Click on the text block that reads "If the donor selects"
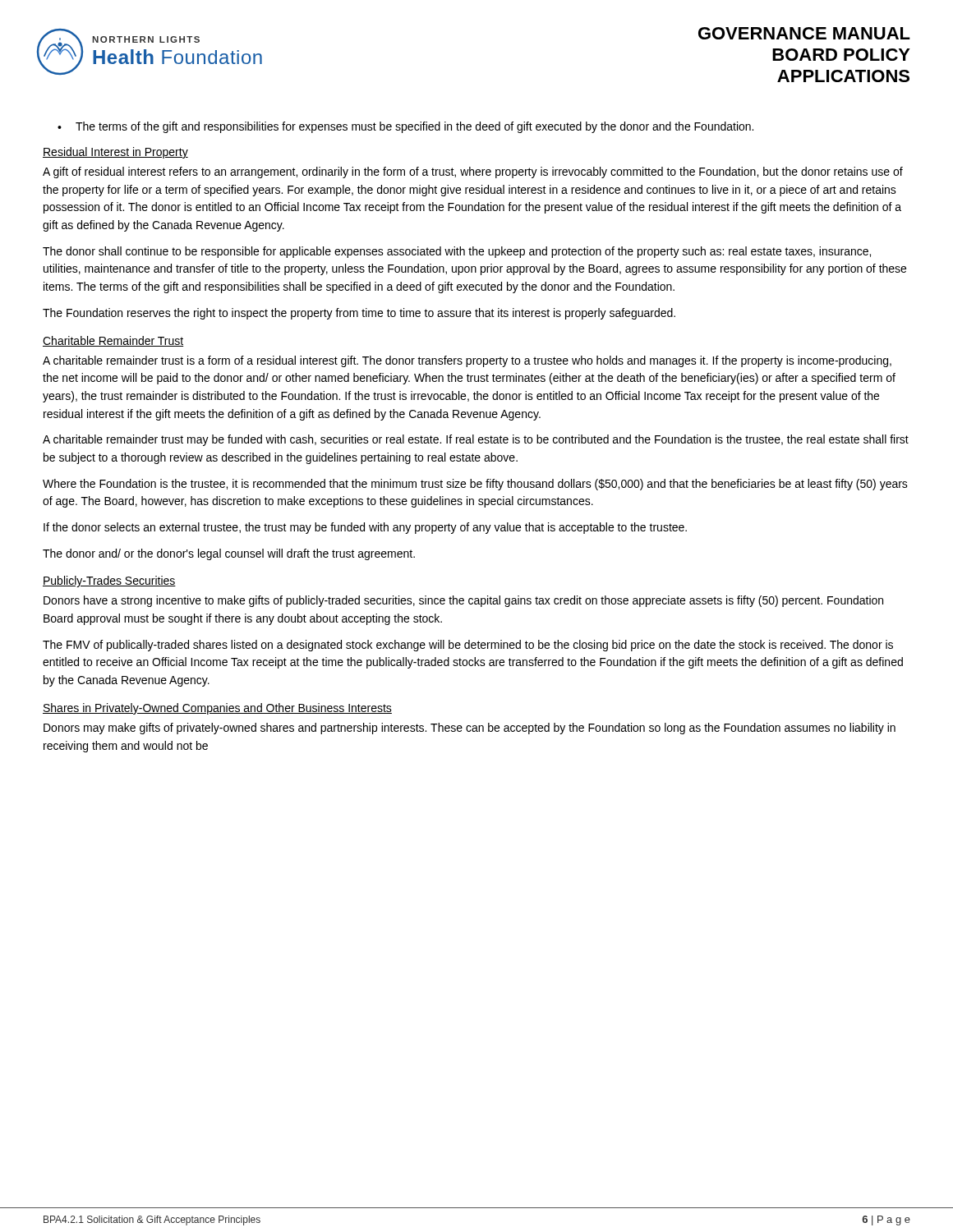Image resolution: width=953 pixels, height=1232 pixels. tap(365, 527)
